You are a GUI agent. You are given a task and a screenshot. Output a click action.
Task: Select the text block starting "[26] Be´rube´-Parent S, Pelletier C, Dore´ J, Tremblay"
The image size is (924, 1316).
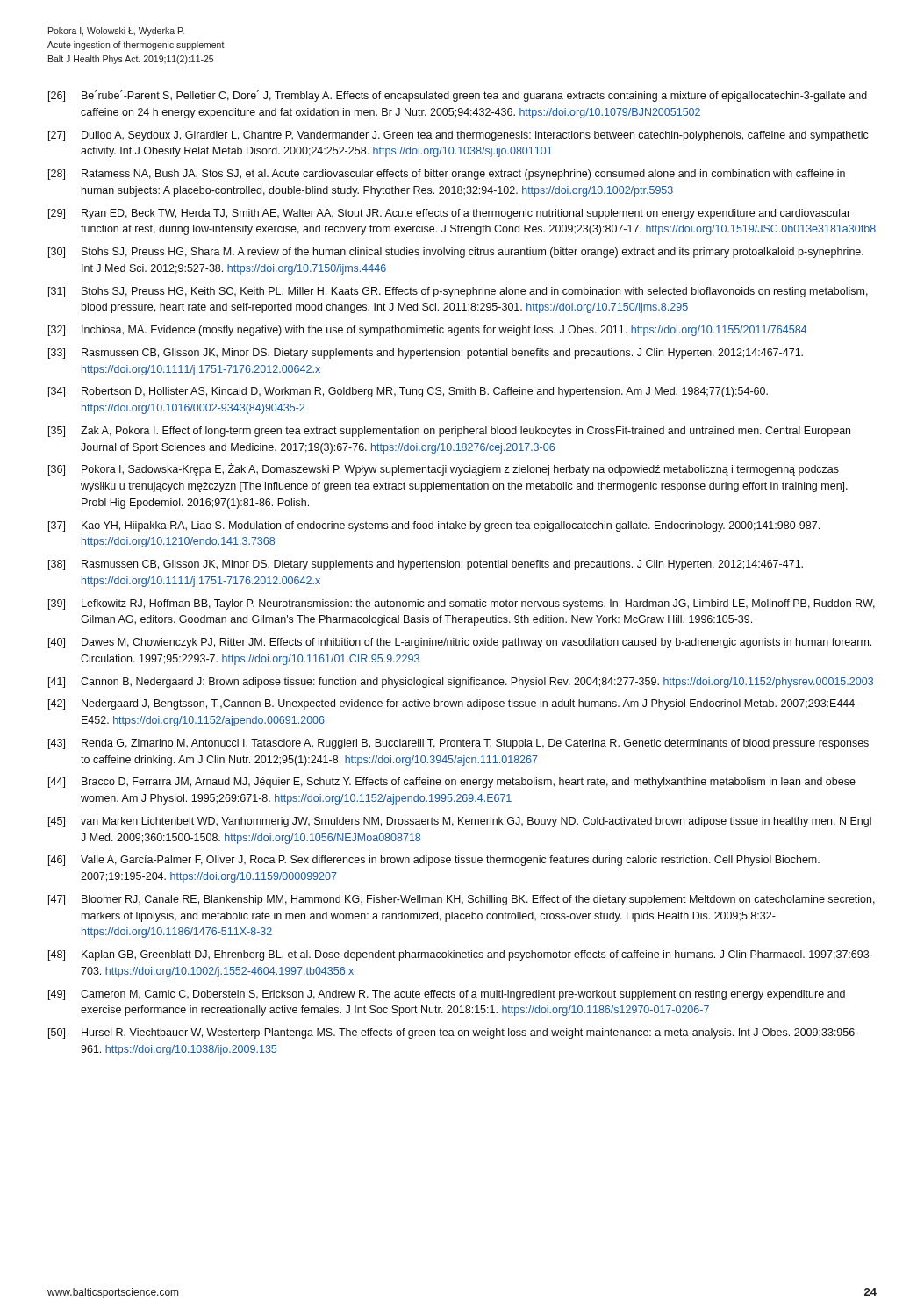tap(462, 104)
